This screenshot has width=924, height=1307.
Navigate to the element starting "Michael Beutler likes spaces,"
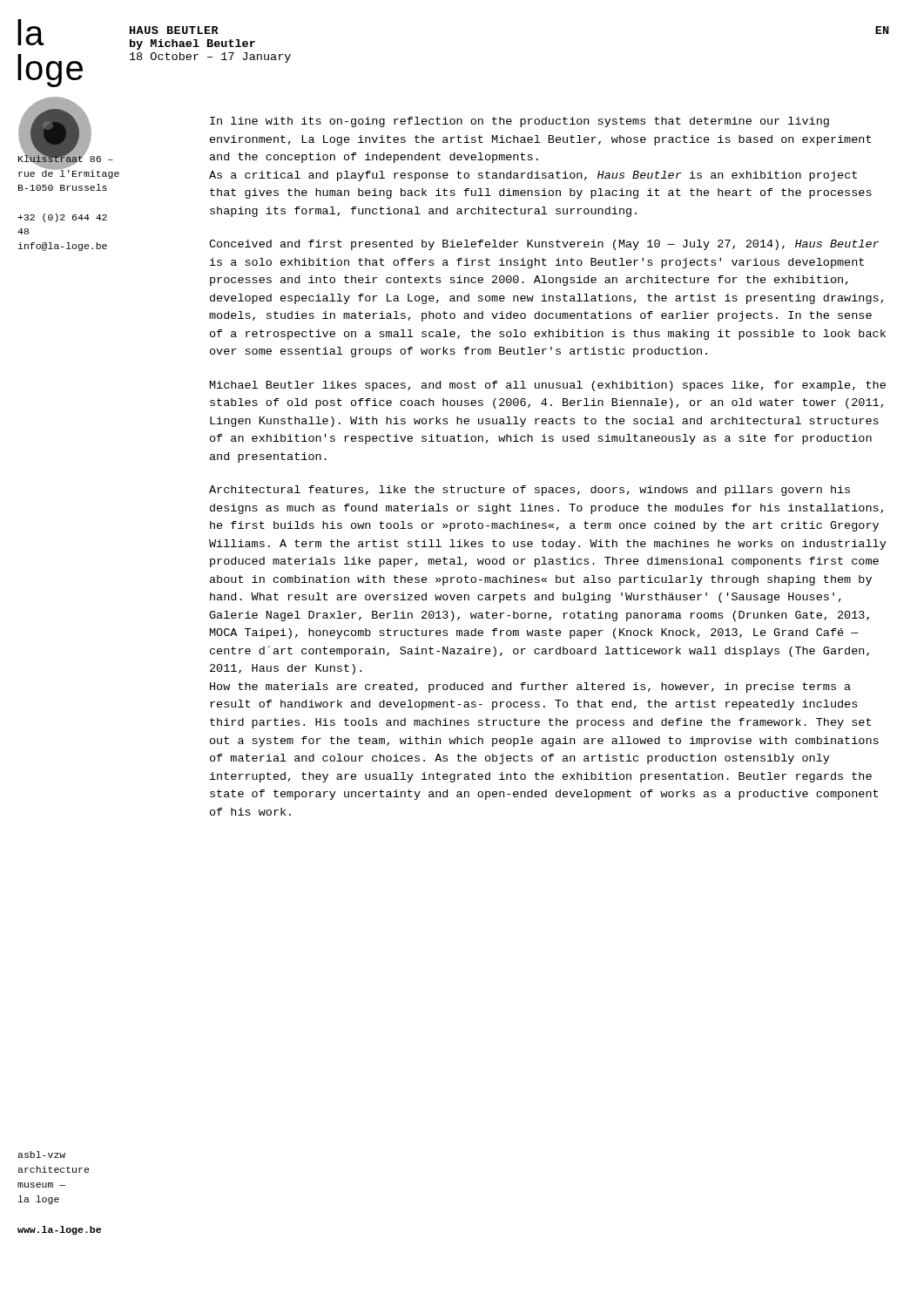(549, 422)
